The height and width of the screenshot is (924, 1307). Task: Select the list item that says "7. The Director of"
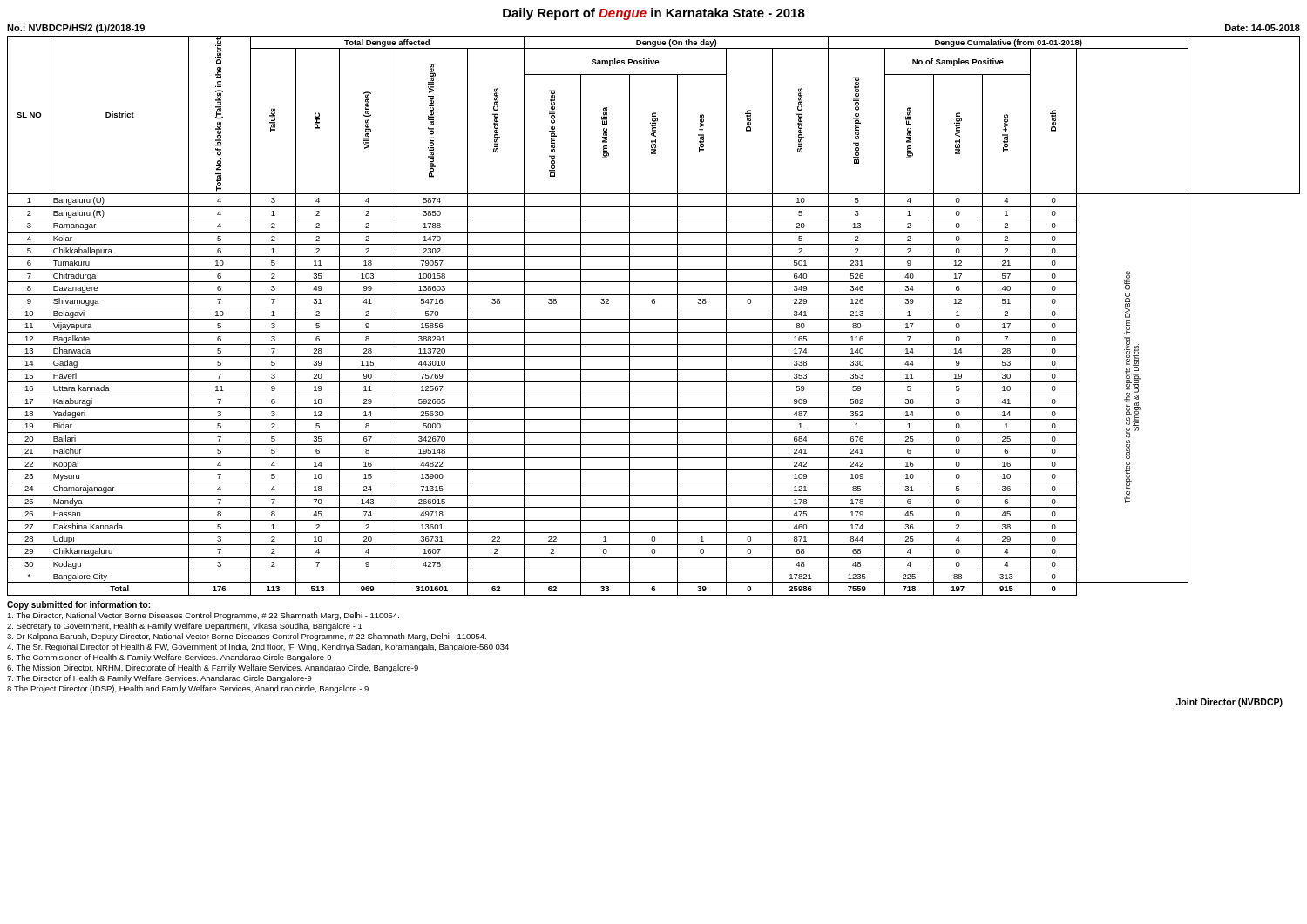[159, 678]
